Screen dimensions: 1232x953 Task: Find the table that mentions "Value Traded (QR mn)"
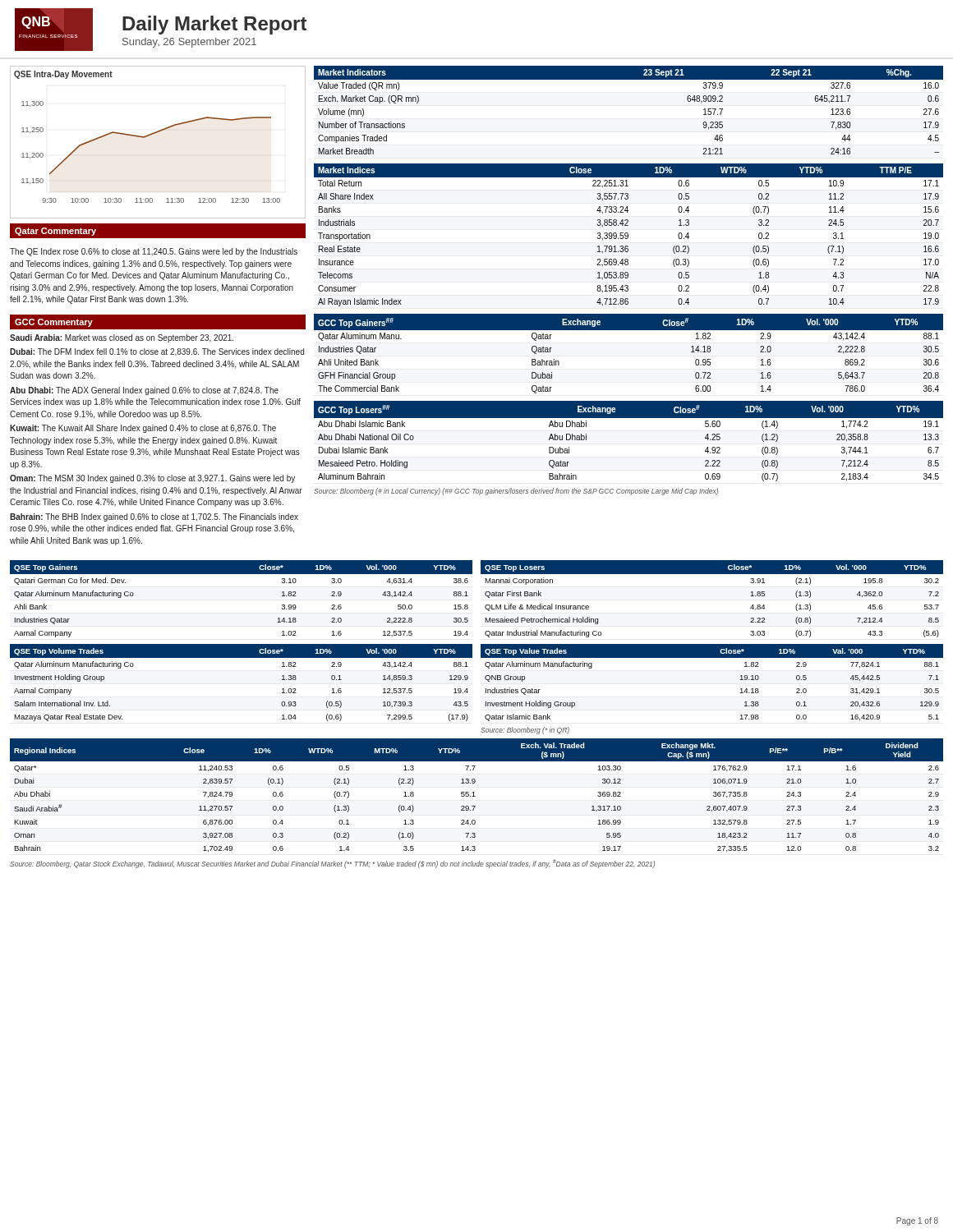(x=629, y=112)
